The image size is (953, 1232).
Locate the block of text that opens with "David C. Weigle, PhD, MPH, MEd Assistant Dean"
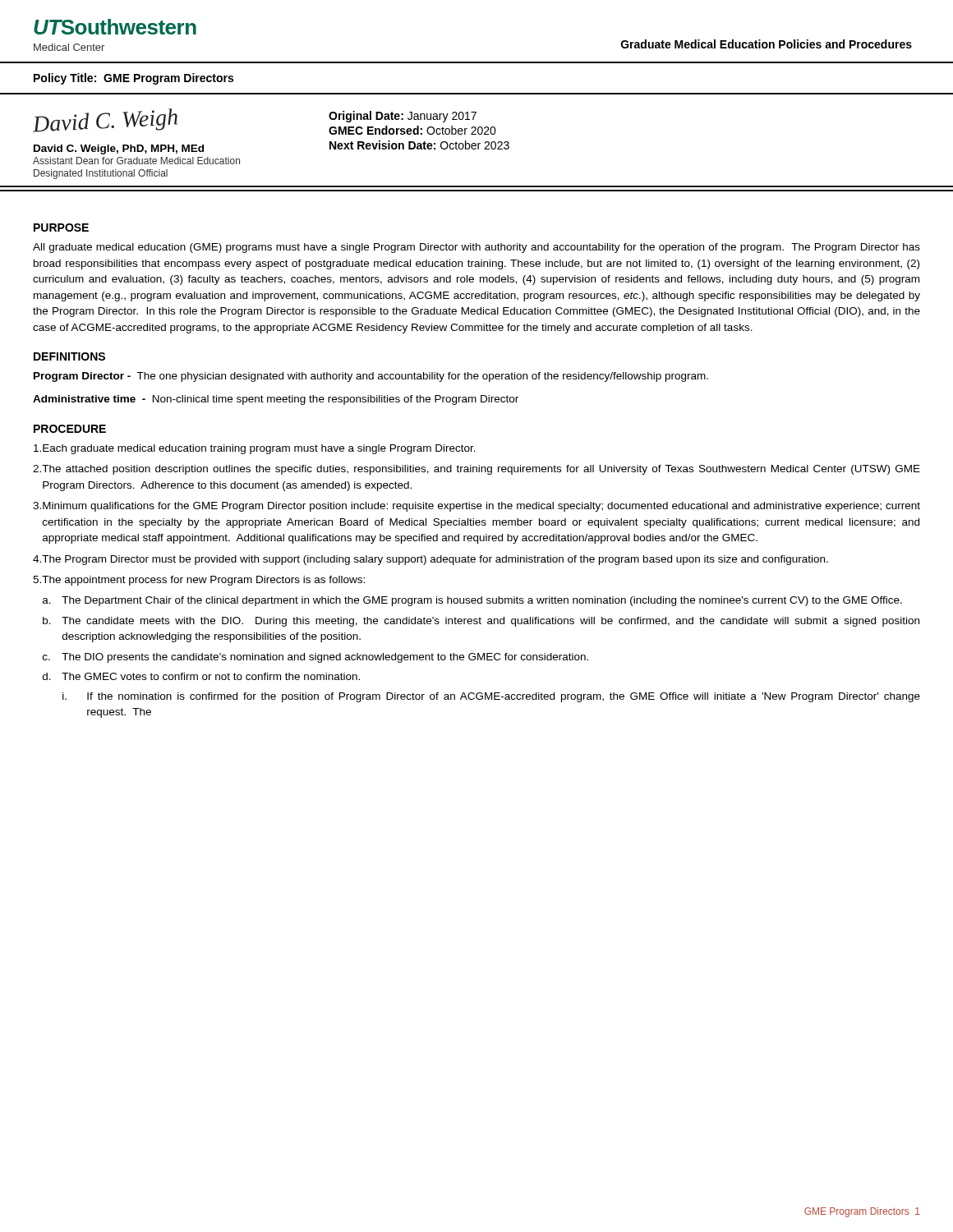[164, 161]
